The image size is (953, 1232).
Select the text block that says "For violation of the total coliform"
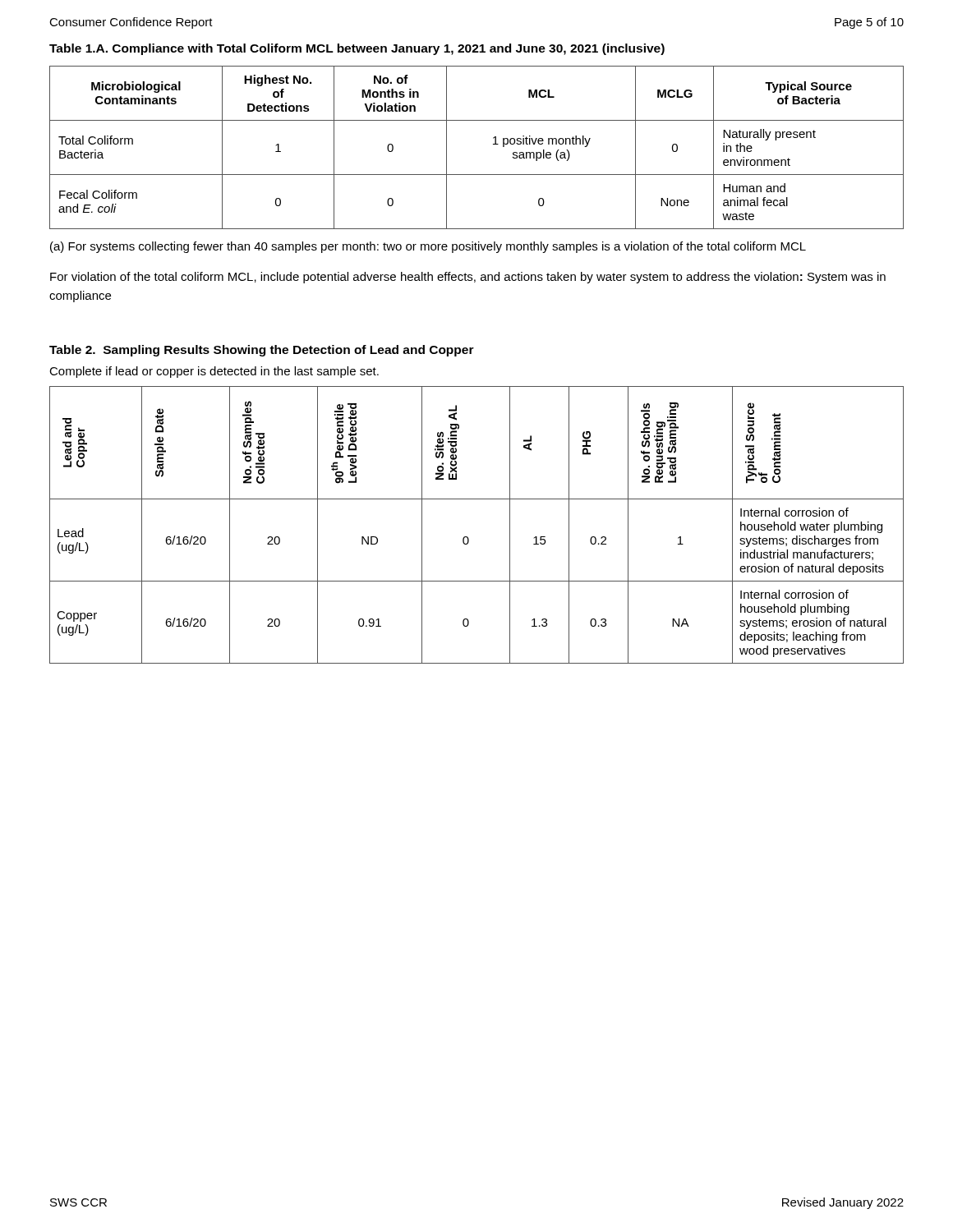(468, 286)
